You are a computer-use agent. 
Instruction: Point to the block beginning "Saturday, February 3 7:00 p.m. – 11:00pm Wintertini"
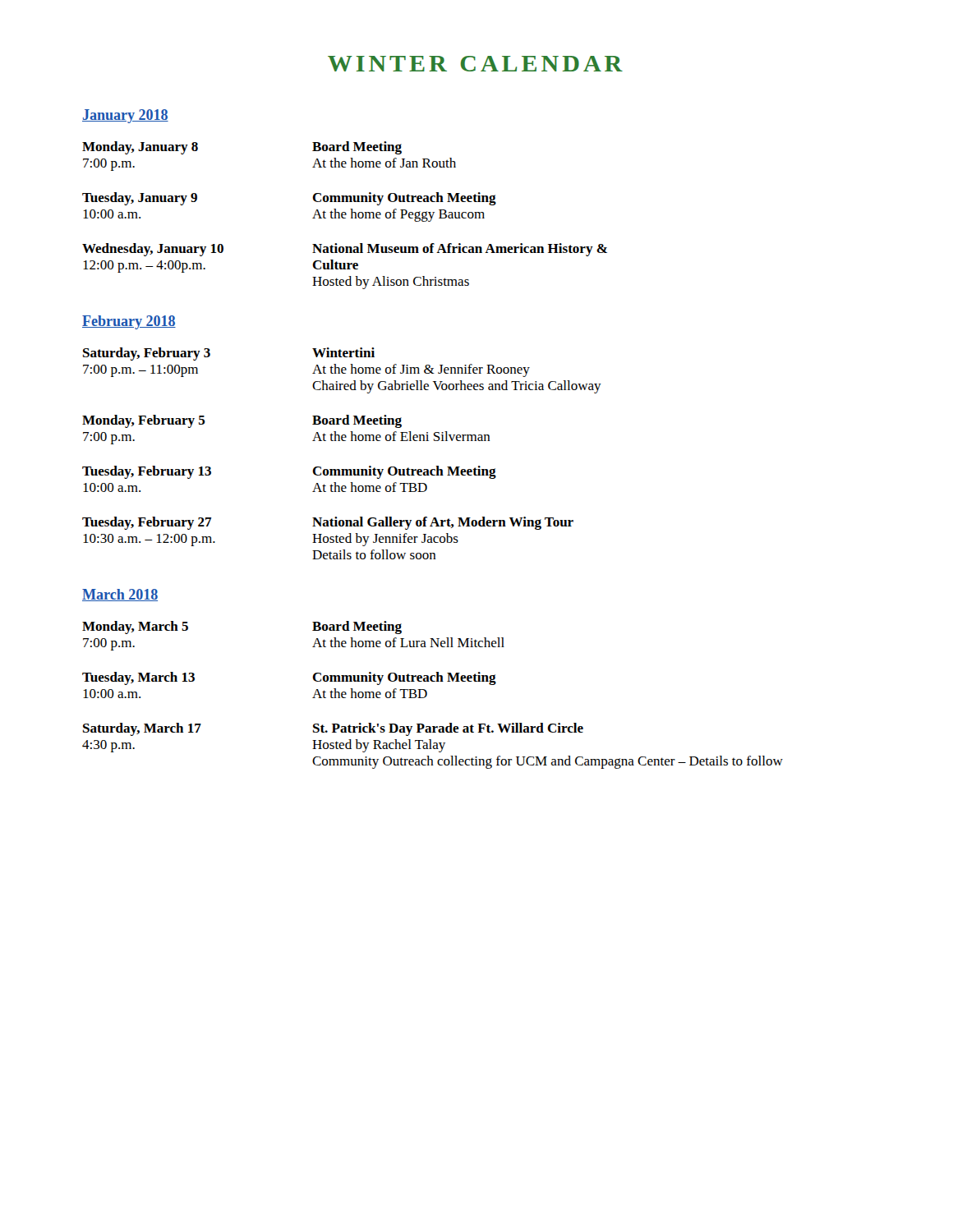coord(476,370)
